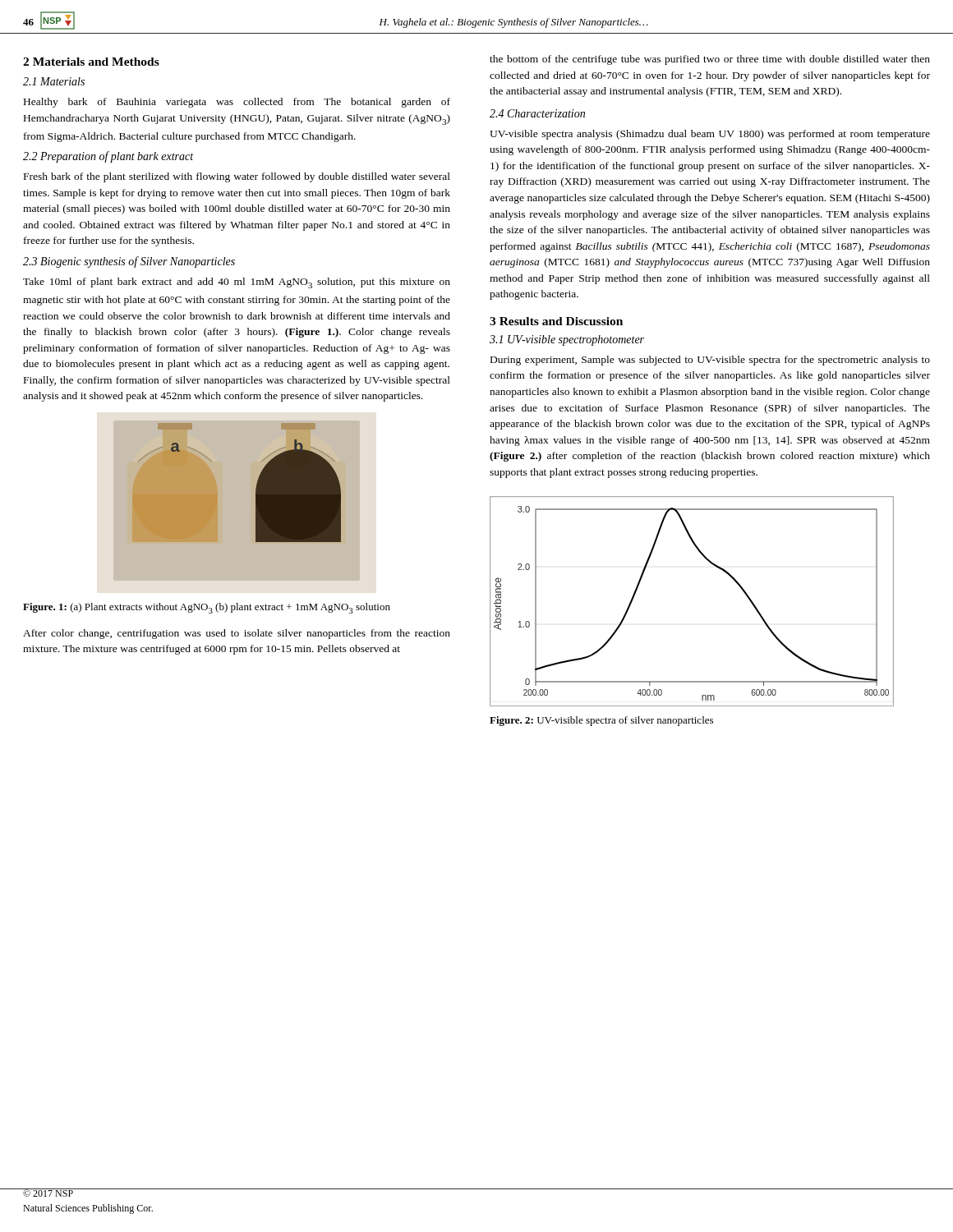The width and height of the screenshot is (953, 1232).
Task: Find the continuous plot
Action: [x=692, y=602]
